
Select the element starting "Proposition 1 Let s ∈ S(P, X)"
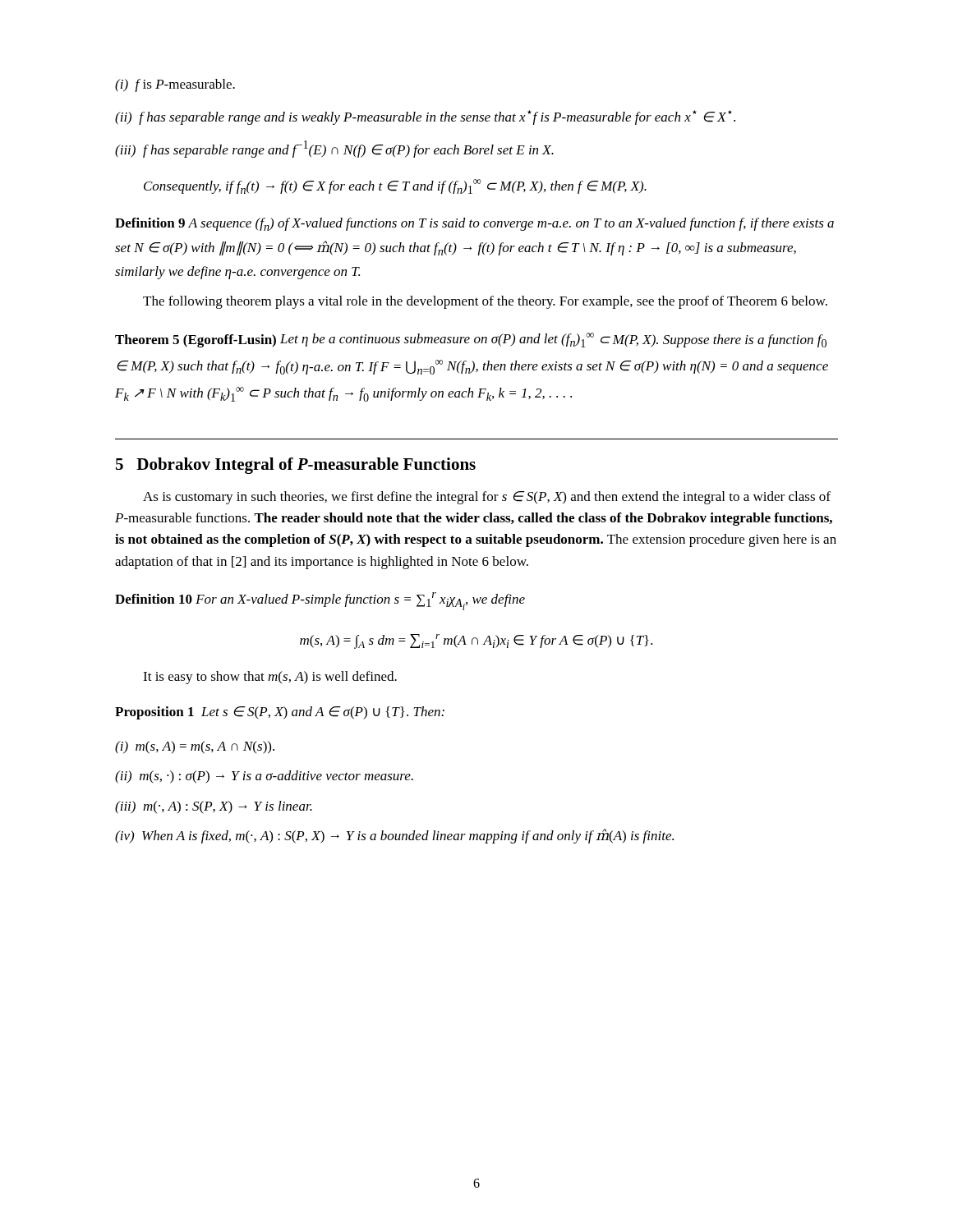[x=280, y=711]
